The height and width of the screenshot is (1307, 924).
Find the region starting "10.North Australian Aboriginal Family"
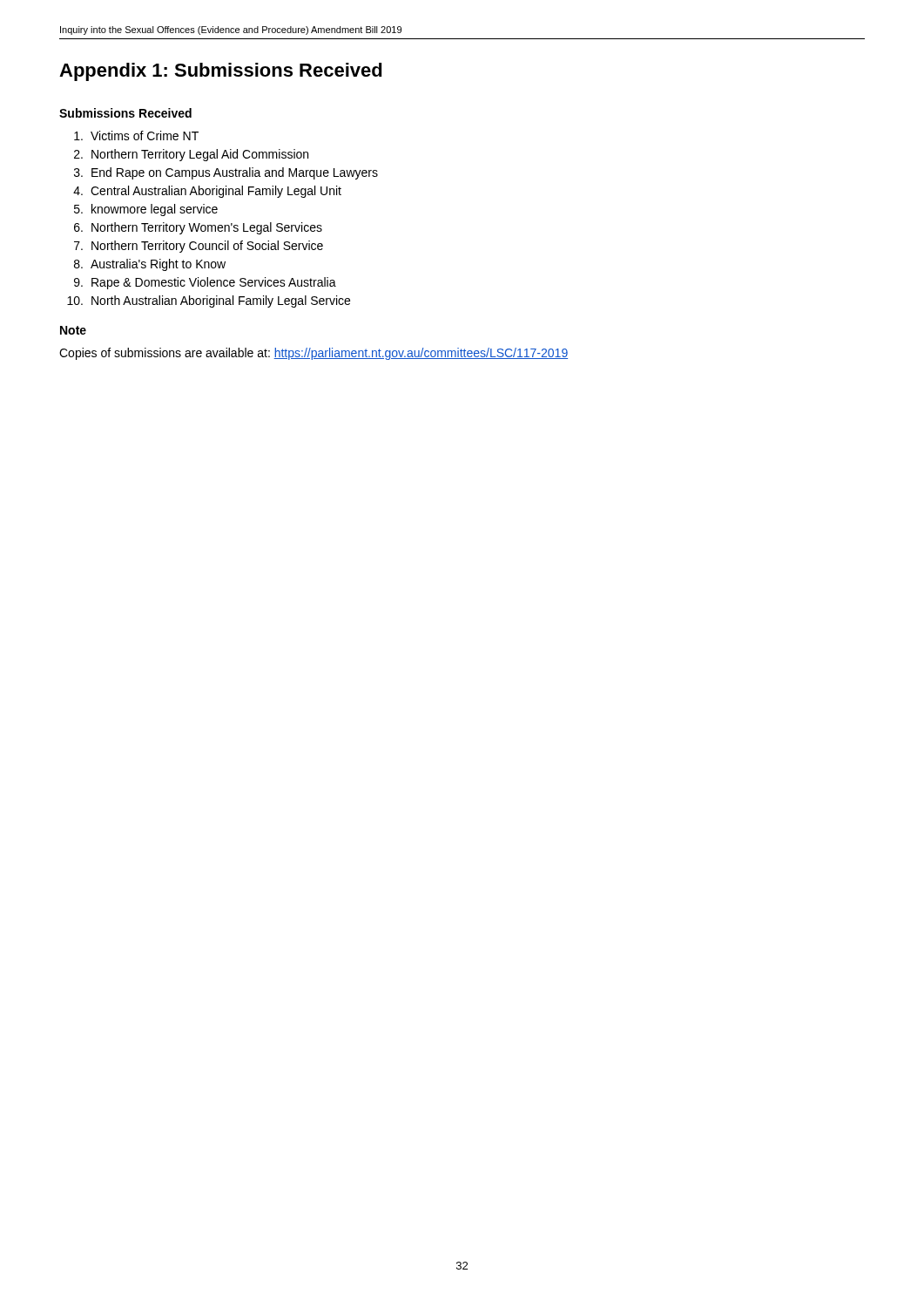point(205,301)
